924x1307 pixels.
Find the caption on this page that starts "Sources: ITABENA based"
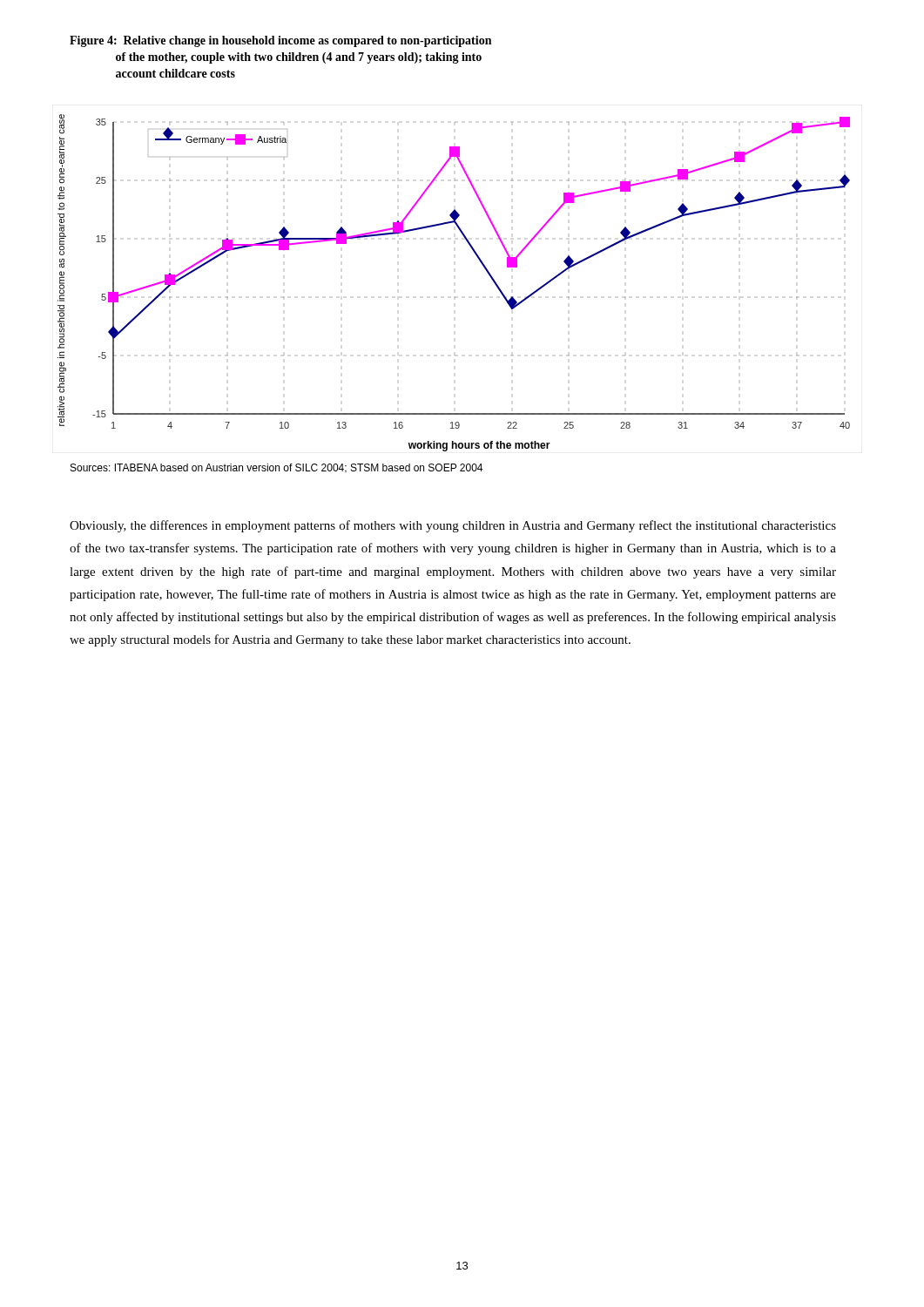(276, 468)
